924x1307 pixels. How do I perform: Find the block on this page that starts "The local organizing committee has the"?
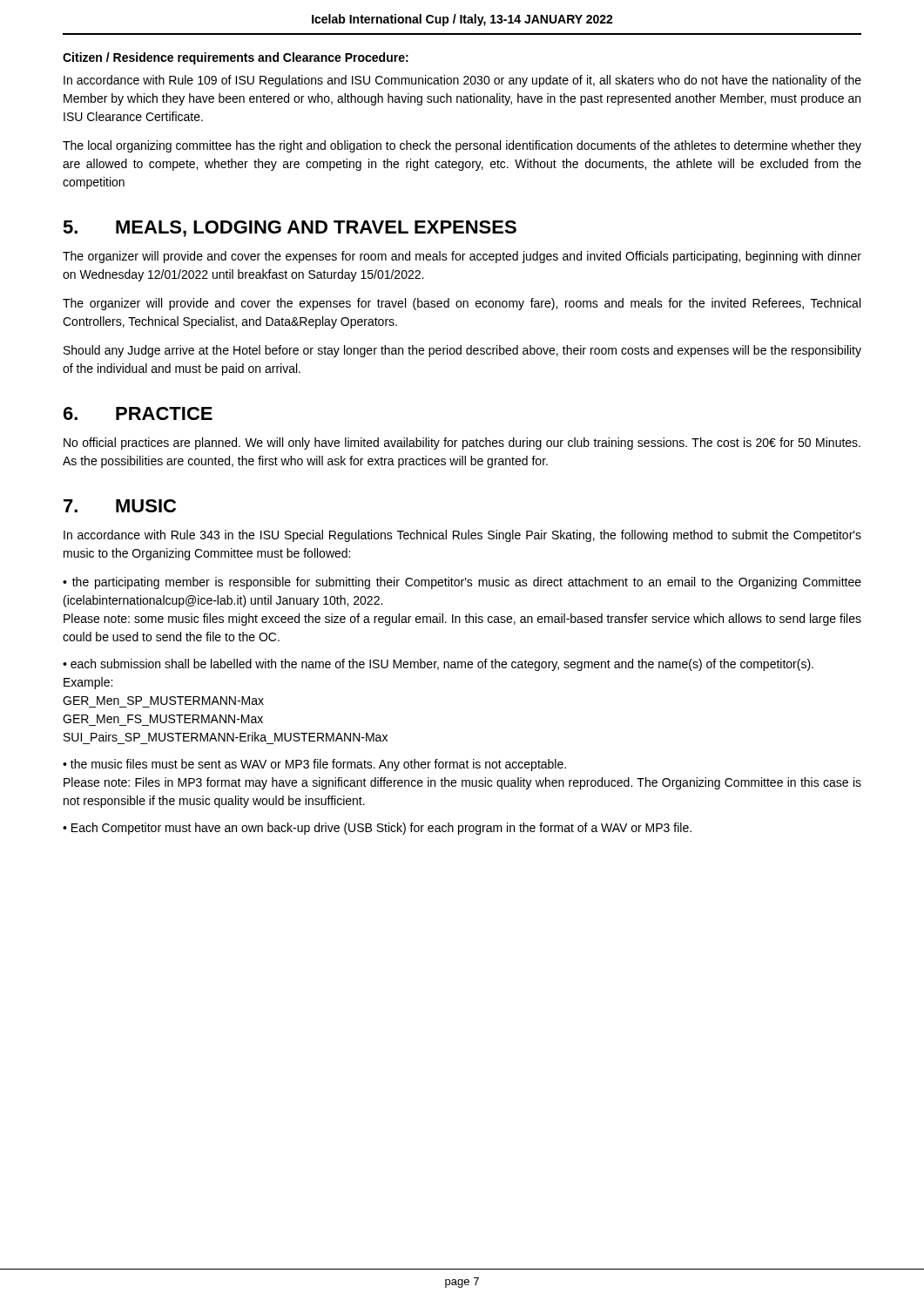pos(462,164)
